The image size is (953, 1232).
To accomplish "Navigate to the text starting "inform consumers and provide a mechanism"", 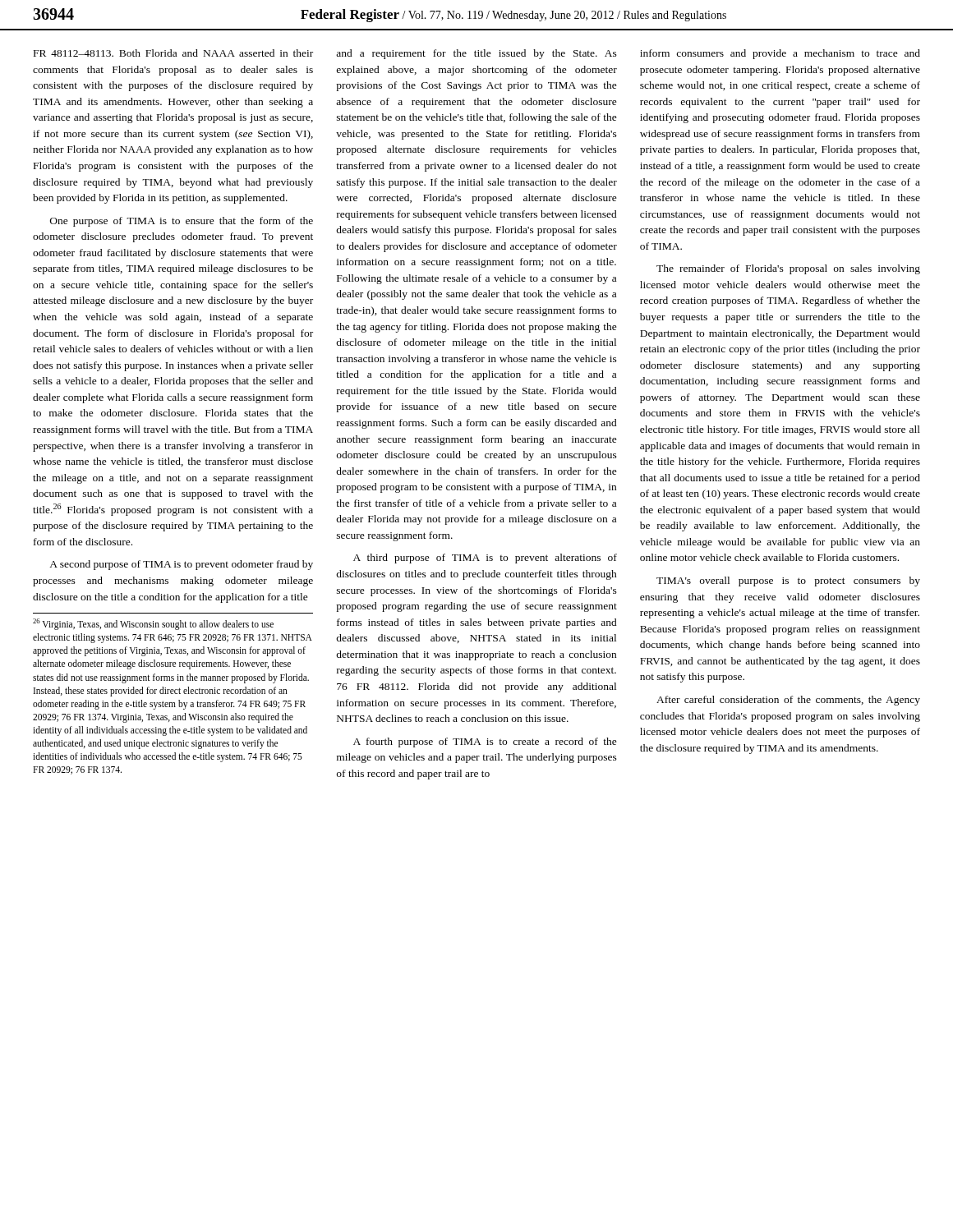I will click(x=780, y=150).
